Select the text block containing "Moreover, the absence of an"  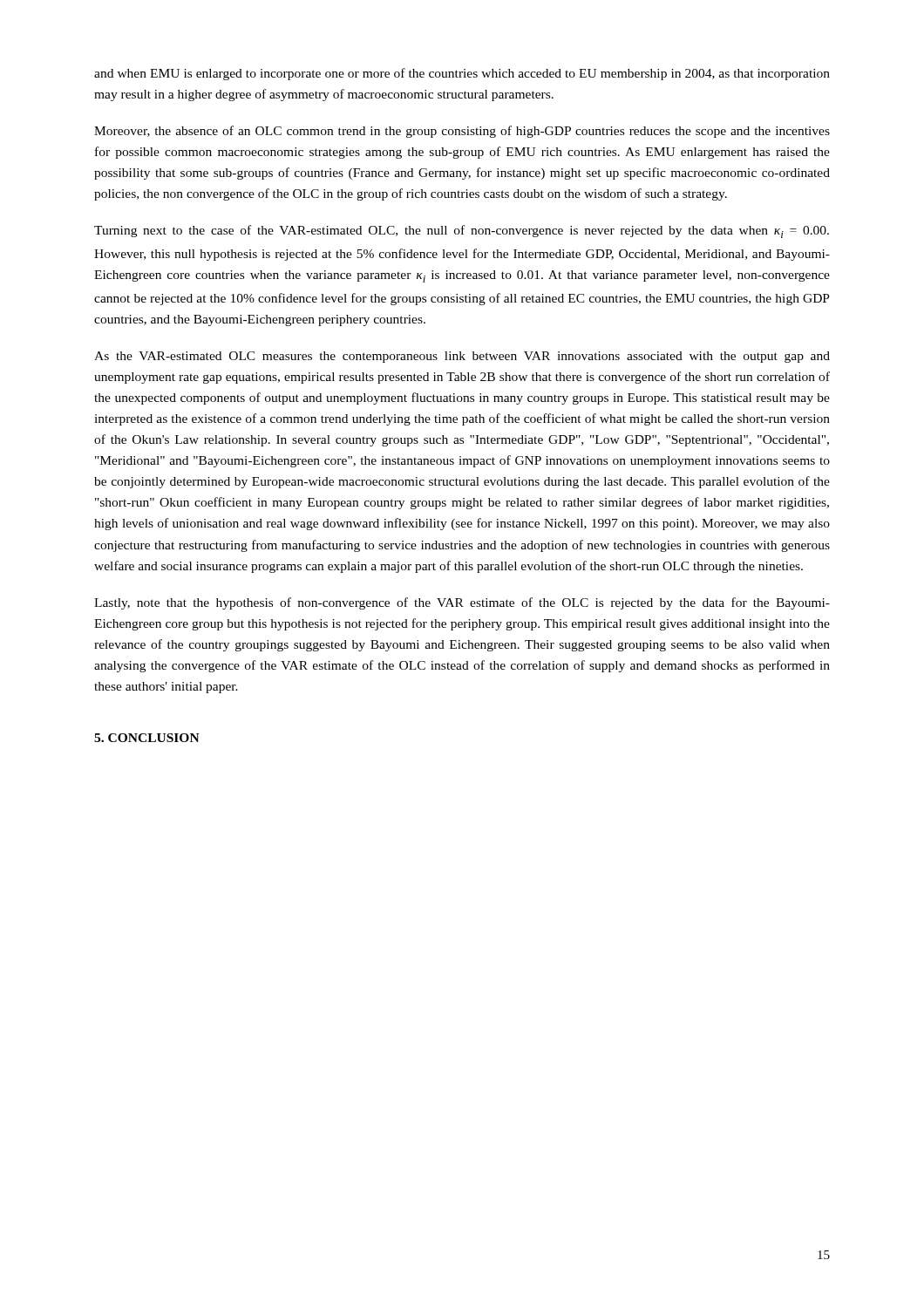coord(462,162)
